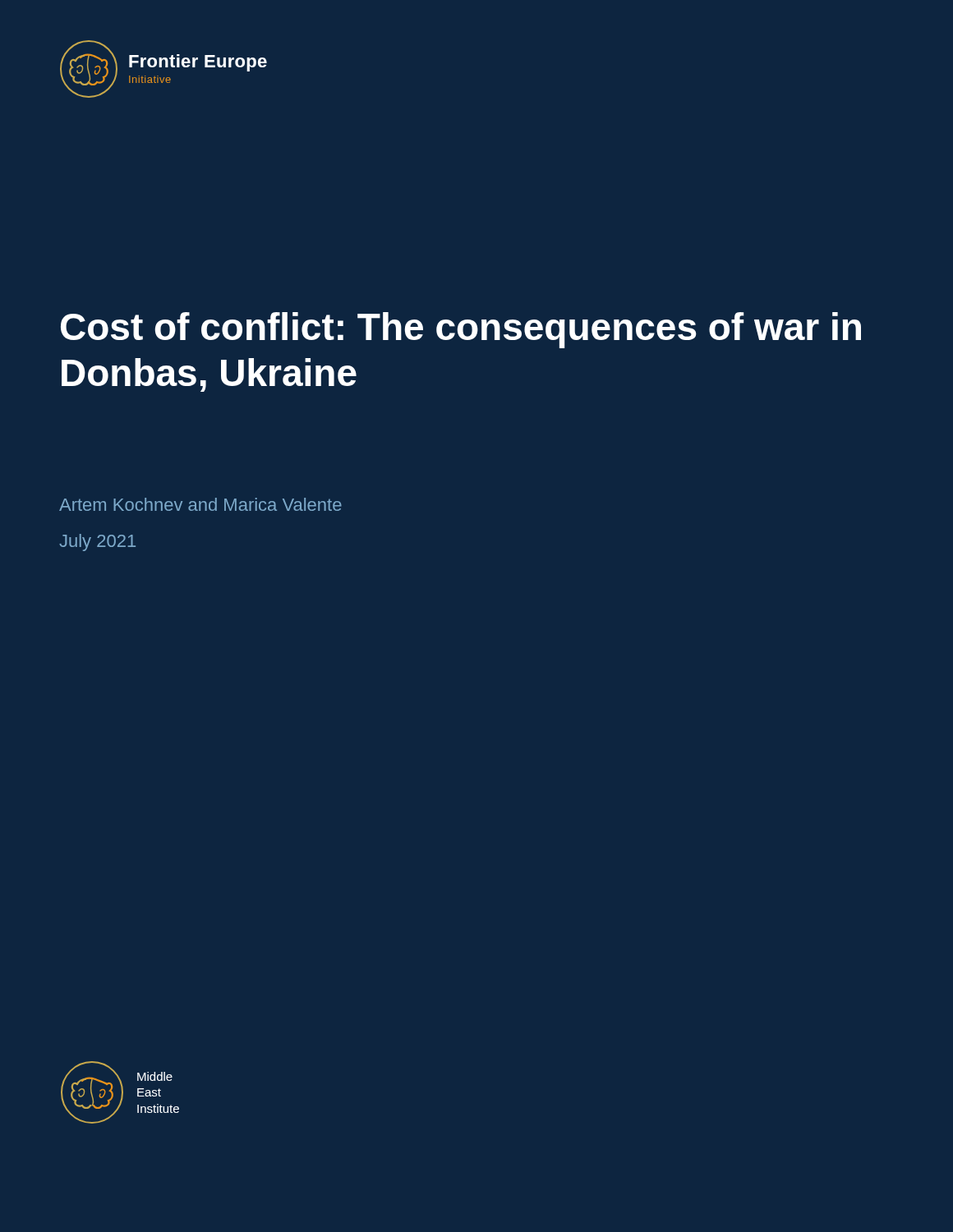Select the passage starting "July 2021"
Viewport: 953px width, 1232px height.
pos(98,541)
